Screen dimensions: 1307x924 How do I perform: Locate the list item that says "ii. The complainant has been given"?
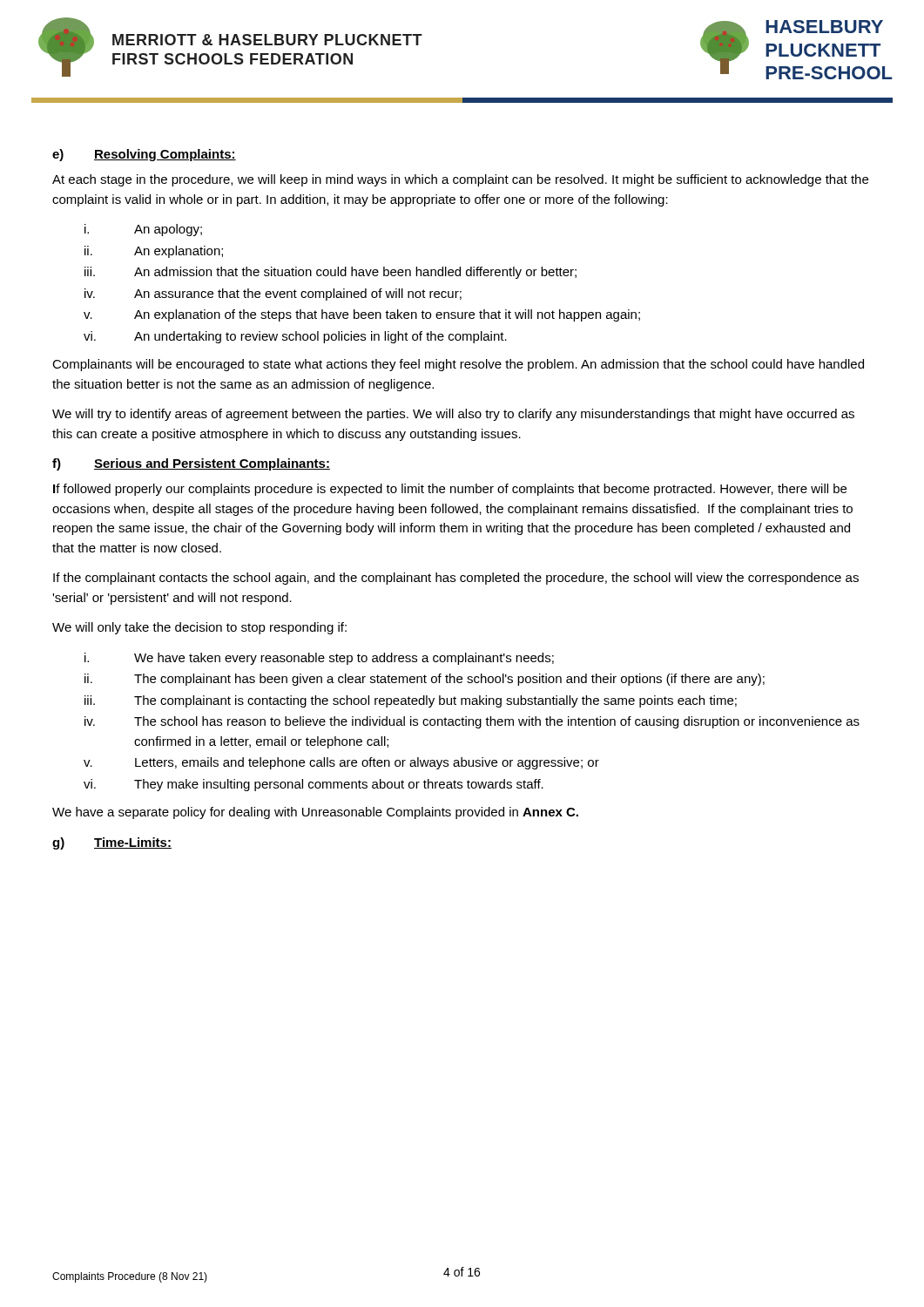462,679
